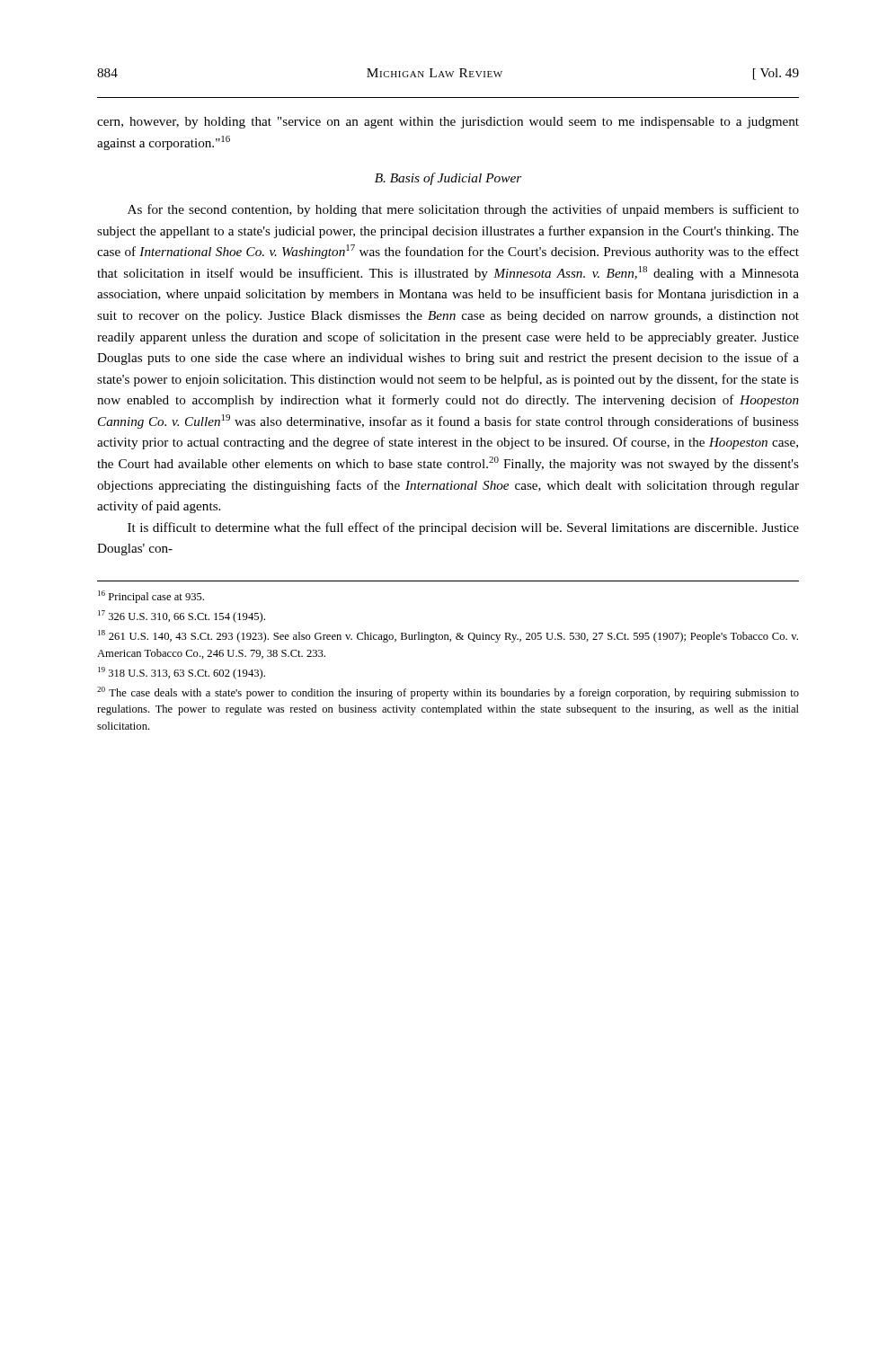This screenshot has width=896, height=1348.
Task: Find the block starting "cern, however, by holding that "service"
Action: pyautogui.click(x=448, y=132)
